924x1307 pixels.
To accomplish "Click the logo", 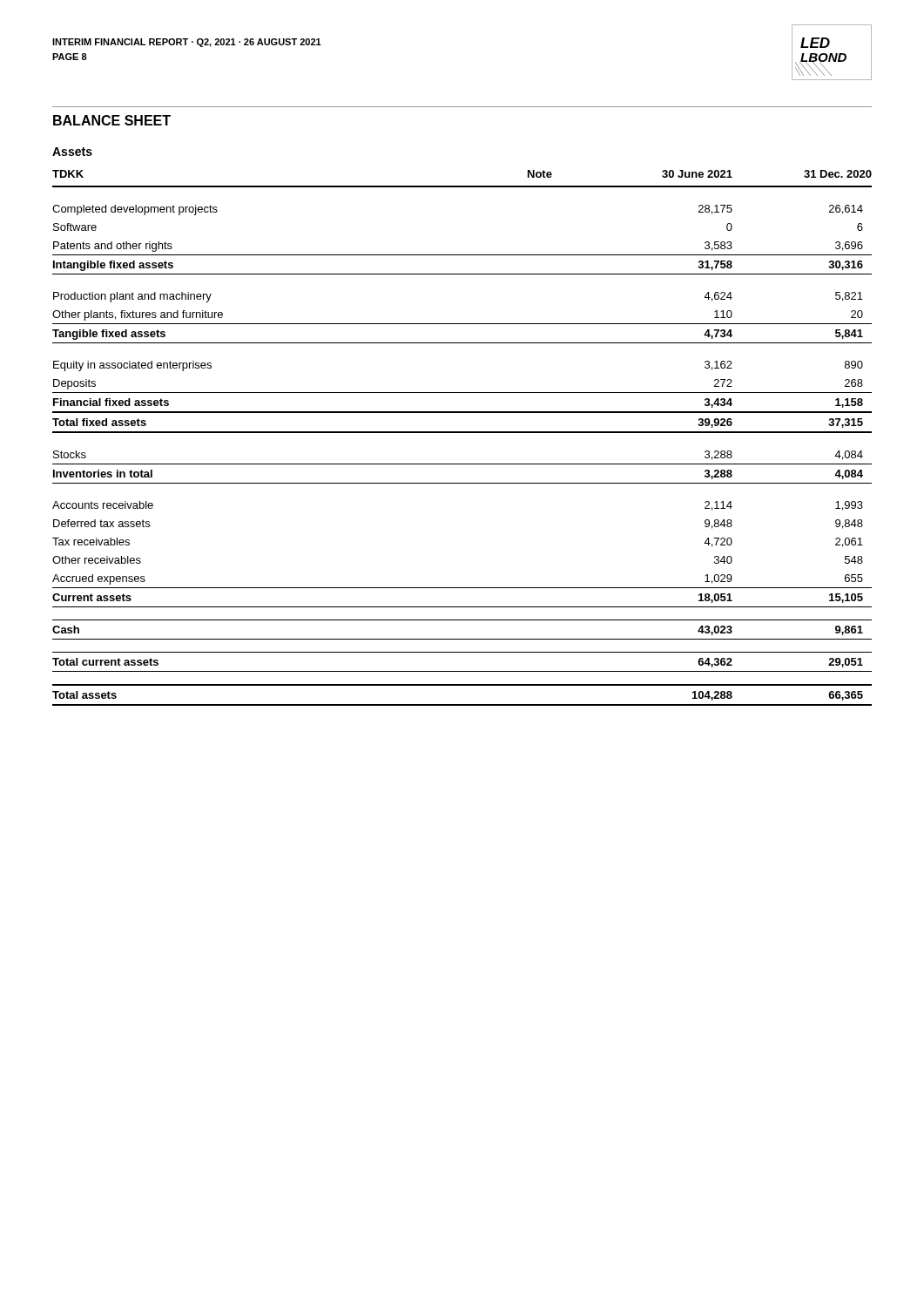I will pos(832,52).
